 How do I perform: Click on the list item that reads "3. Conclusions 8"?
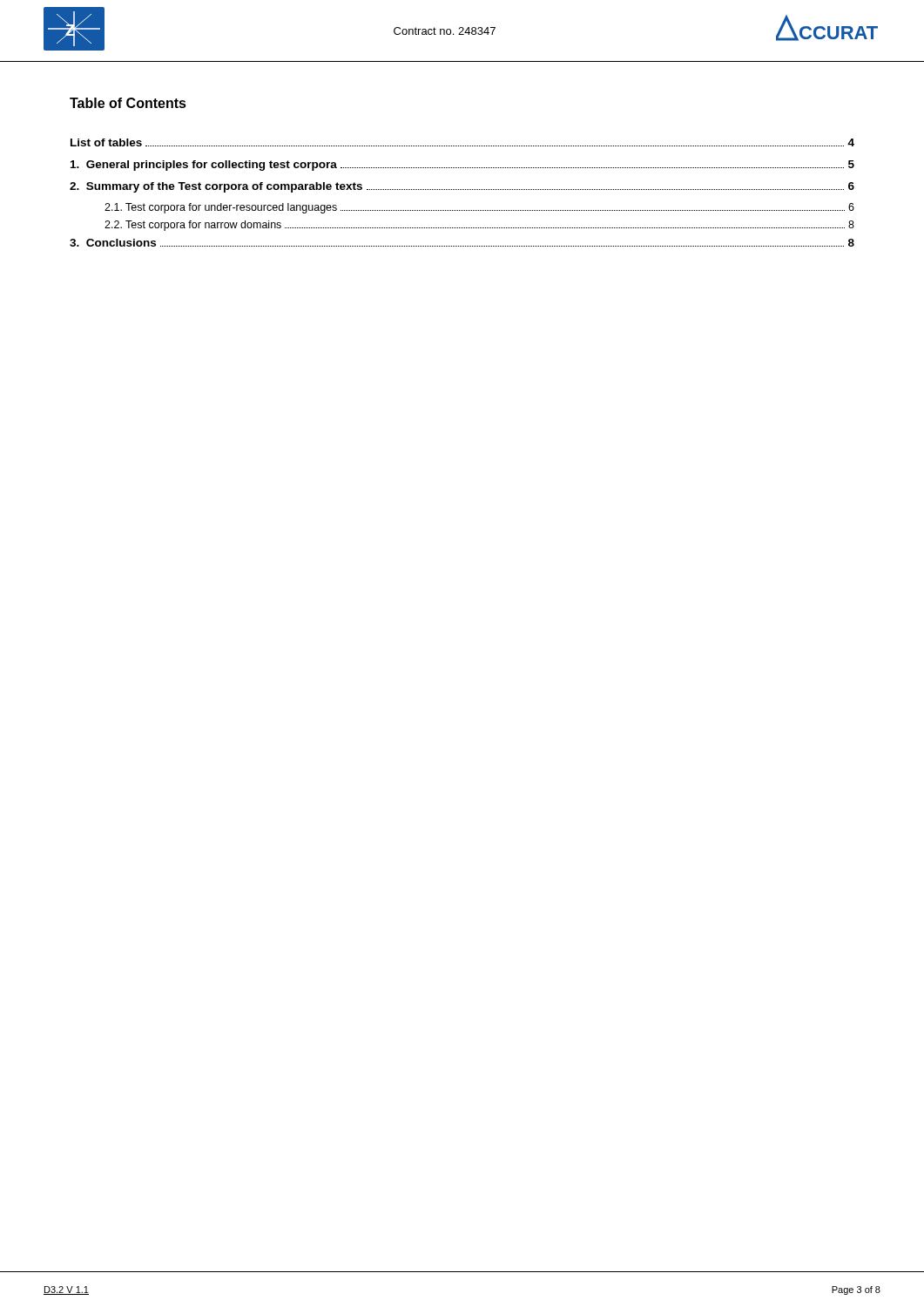[462, 243]
